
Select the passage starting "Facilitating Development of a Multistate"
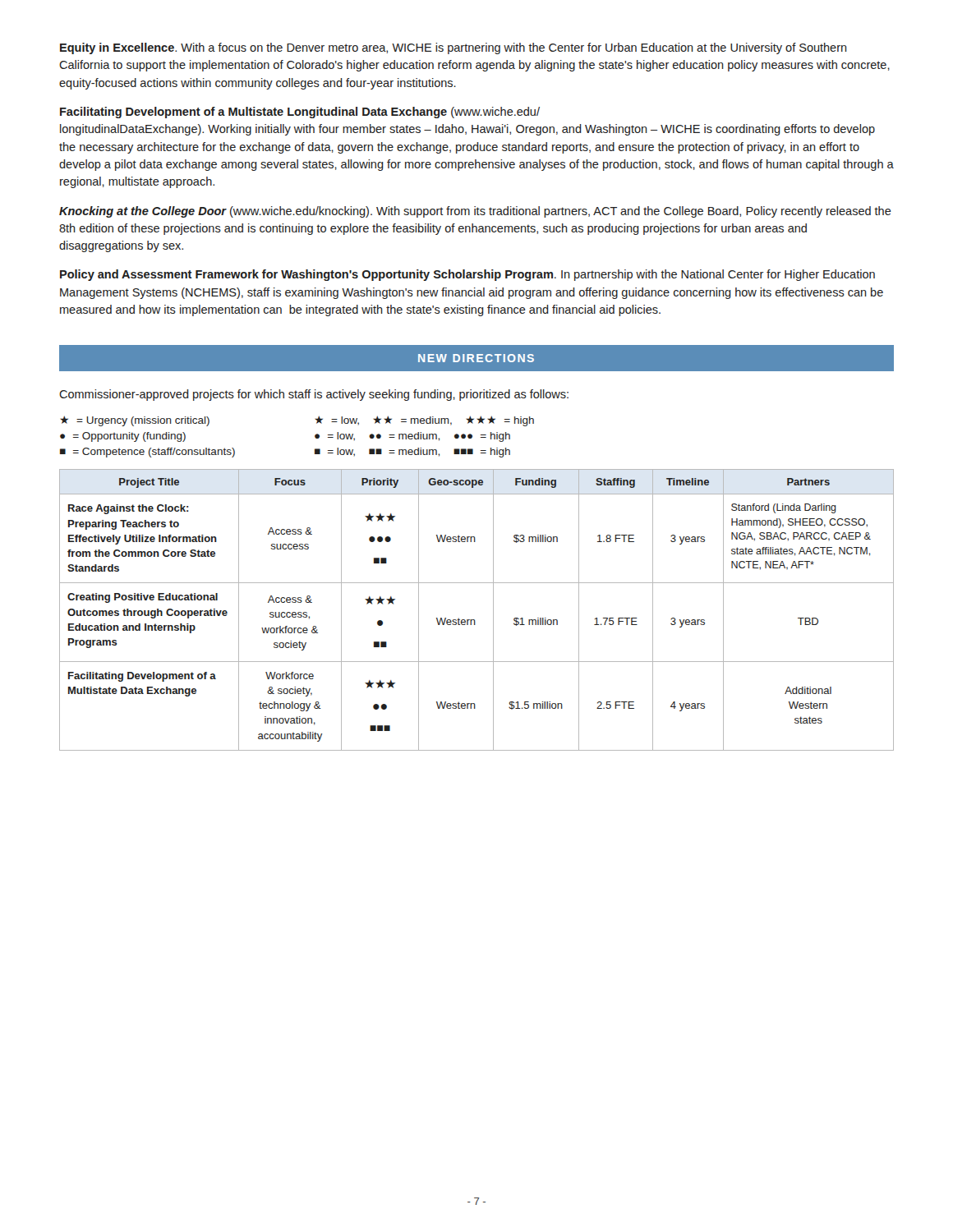[x=476, y=147]
